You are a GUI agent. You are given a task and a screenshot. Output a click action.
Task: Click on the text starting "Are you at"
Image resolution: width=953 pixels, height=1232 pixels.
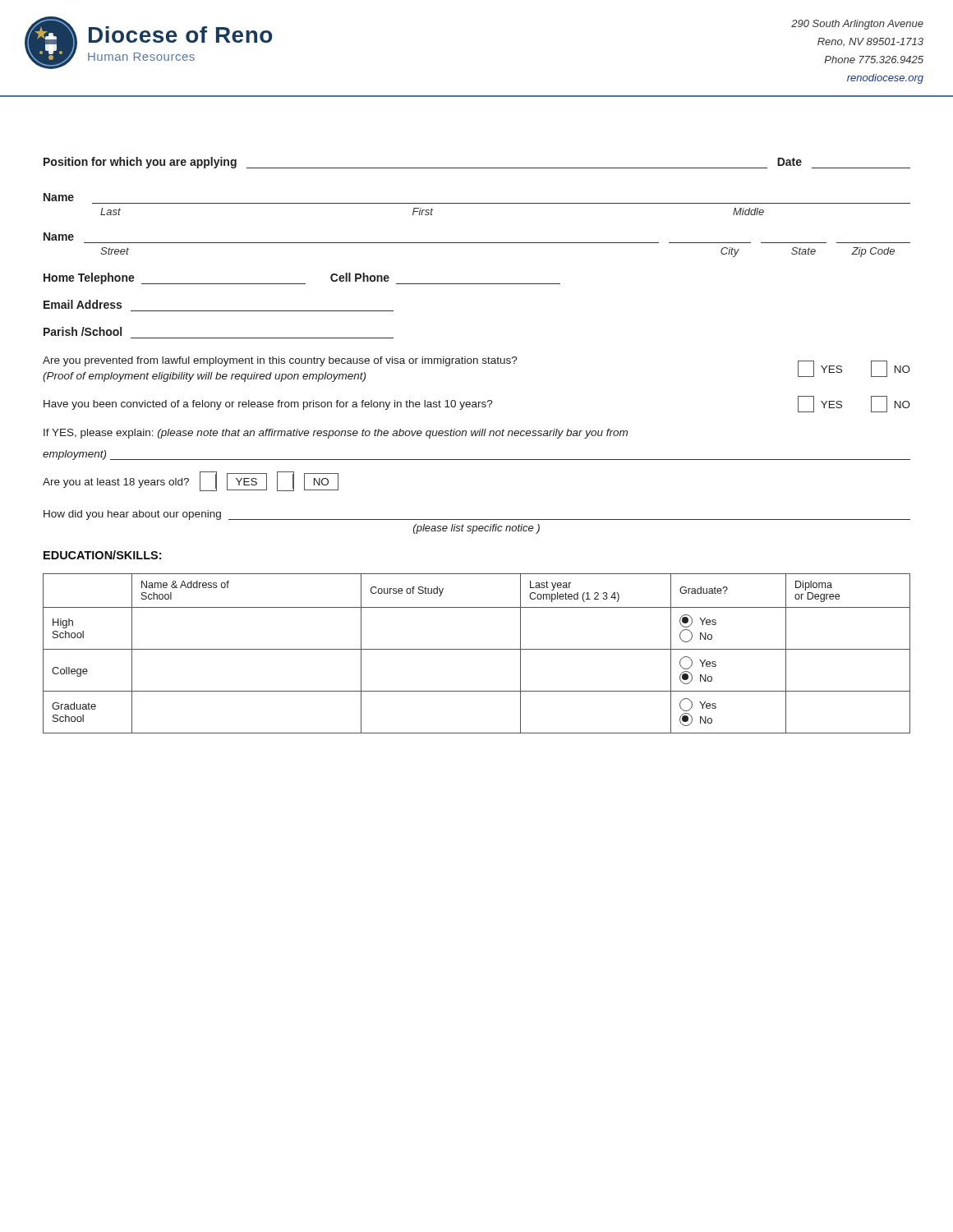point(191,481)
